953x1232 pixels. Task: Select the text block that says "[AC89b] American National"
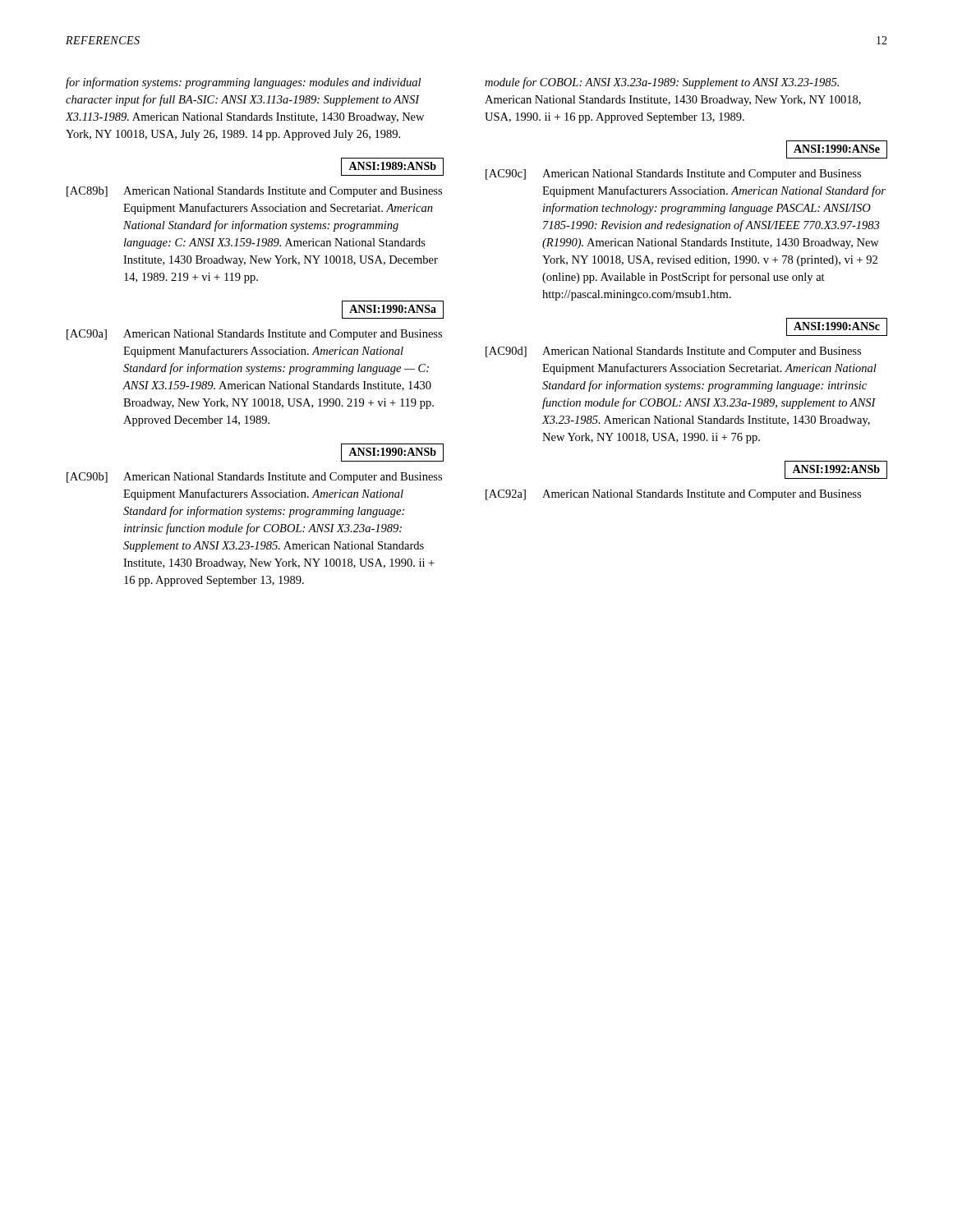(x=255, y=234)
